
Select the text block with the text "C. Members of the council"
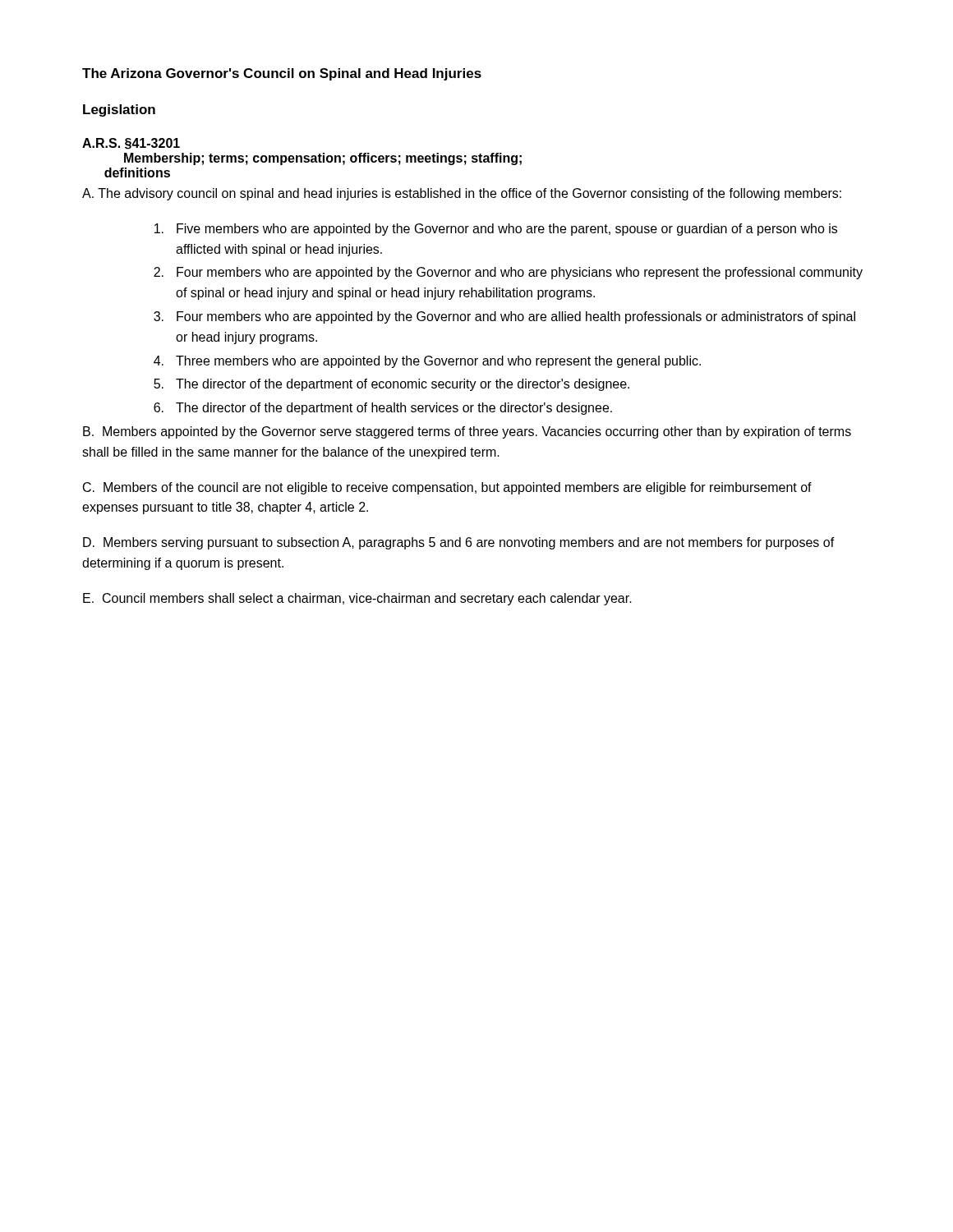pos(447,497)
